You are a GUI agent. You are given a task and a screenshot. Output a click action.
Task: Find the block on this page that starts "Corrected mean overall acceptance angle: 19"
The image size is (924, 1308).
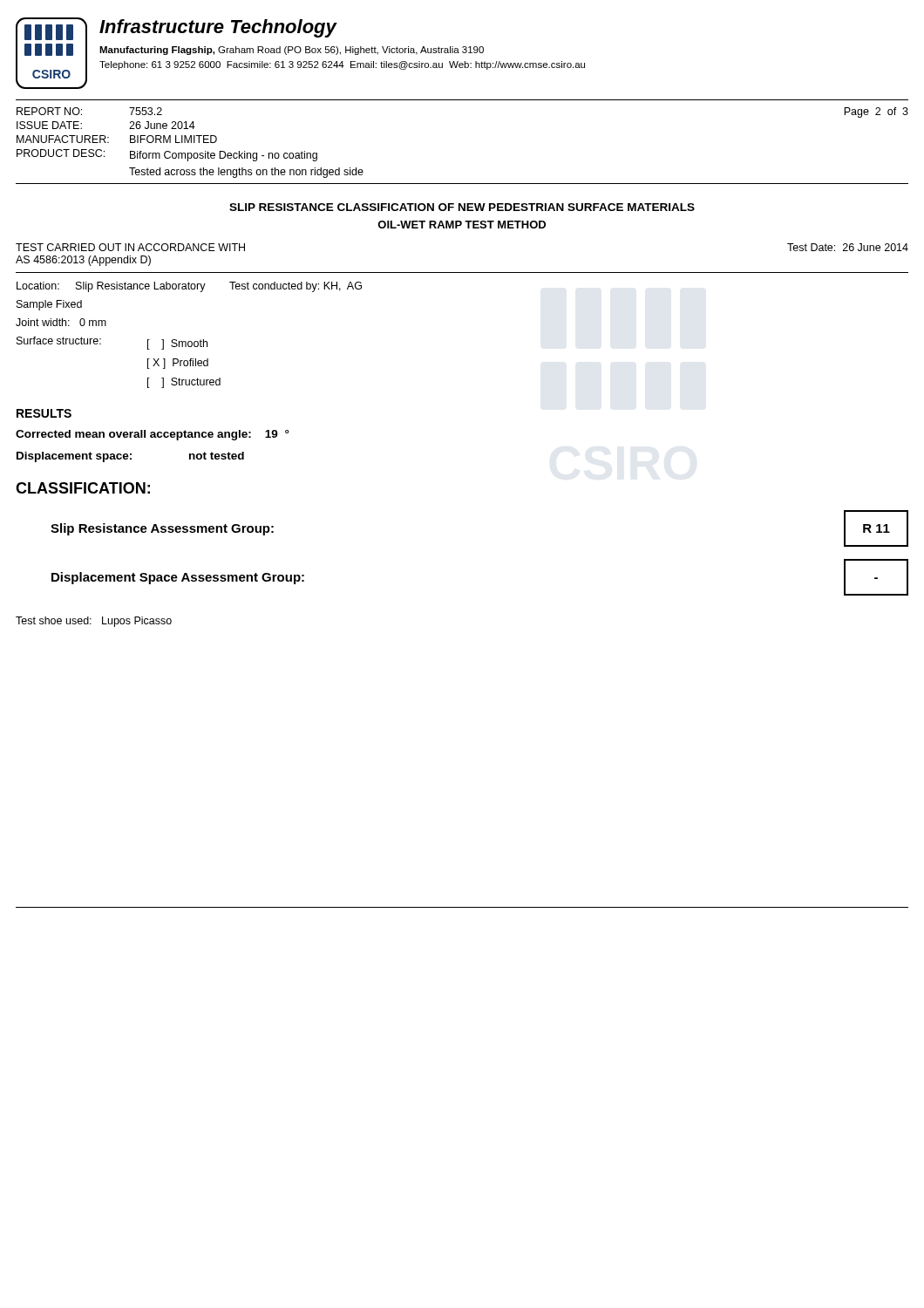[x=152, y=433]
